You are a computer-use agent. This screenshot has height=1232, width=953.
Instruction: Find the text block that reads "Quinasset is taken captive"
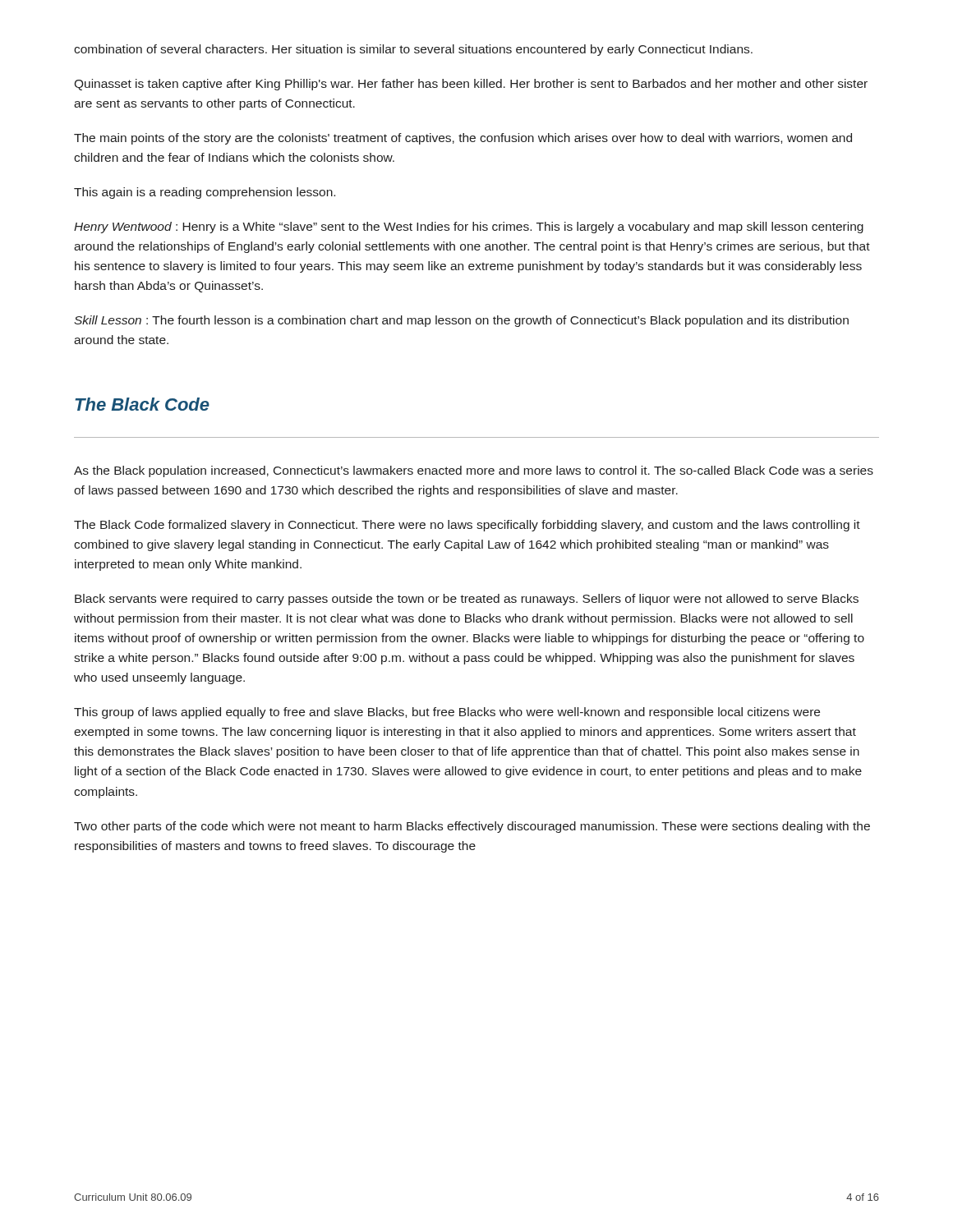[471, 93]
